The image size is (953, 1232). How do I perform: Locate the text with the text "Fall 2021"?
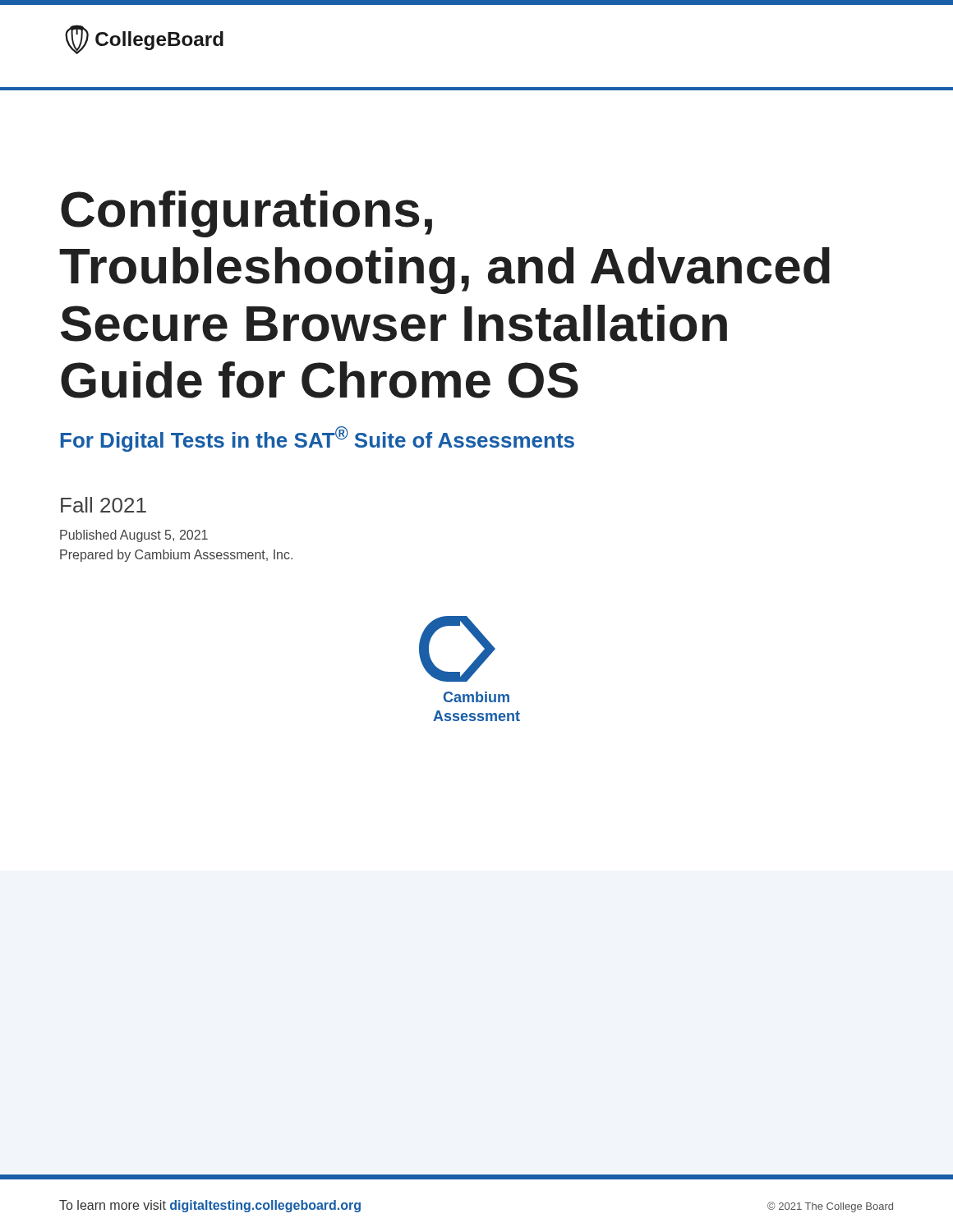point(104,505)
